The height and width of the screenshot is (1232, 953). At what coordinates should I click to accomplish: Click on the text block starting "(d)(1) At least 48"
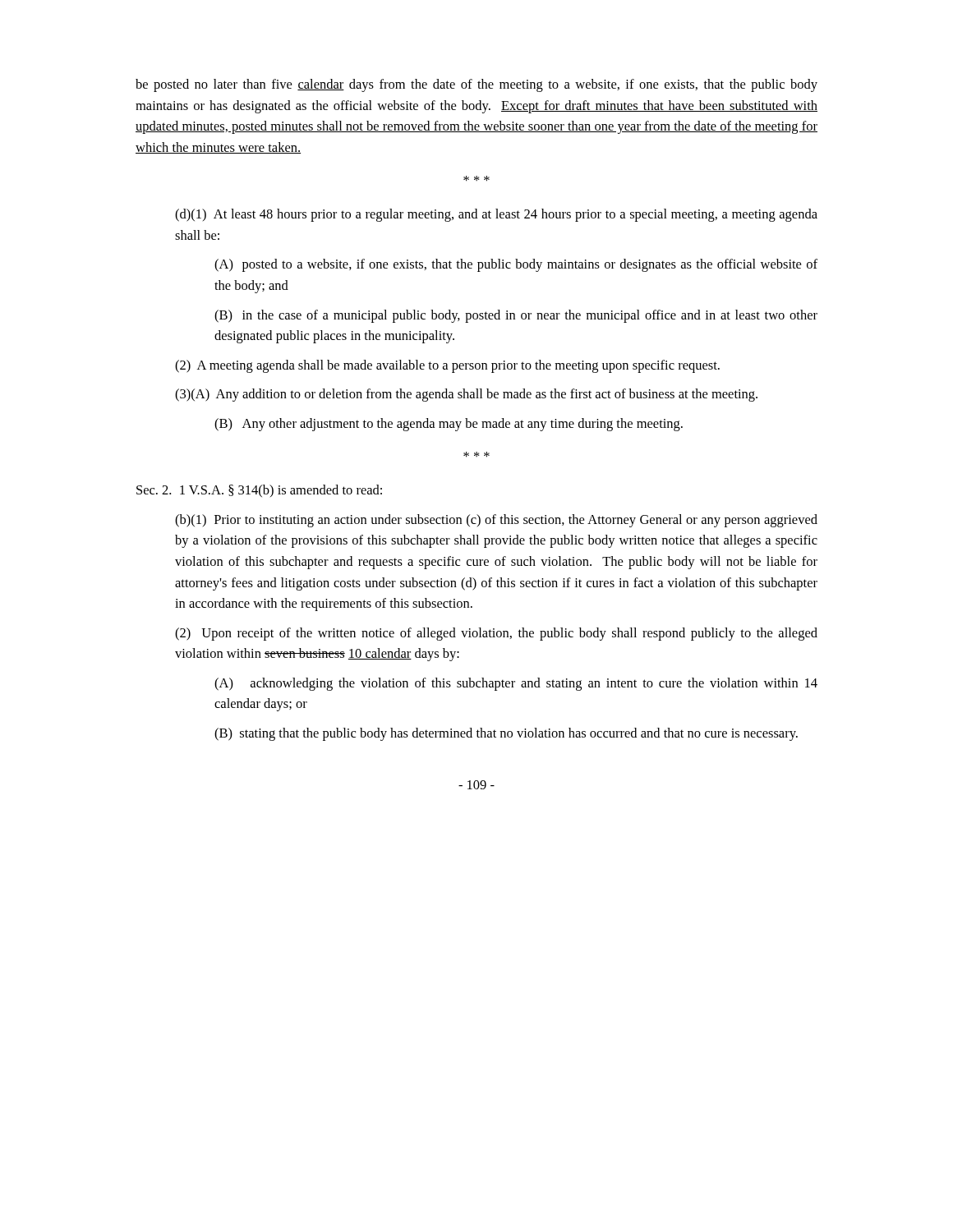tap(496, 225)
